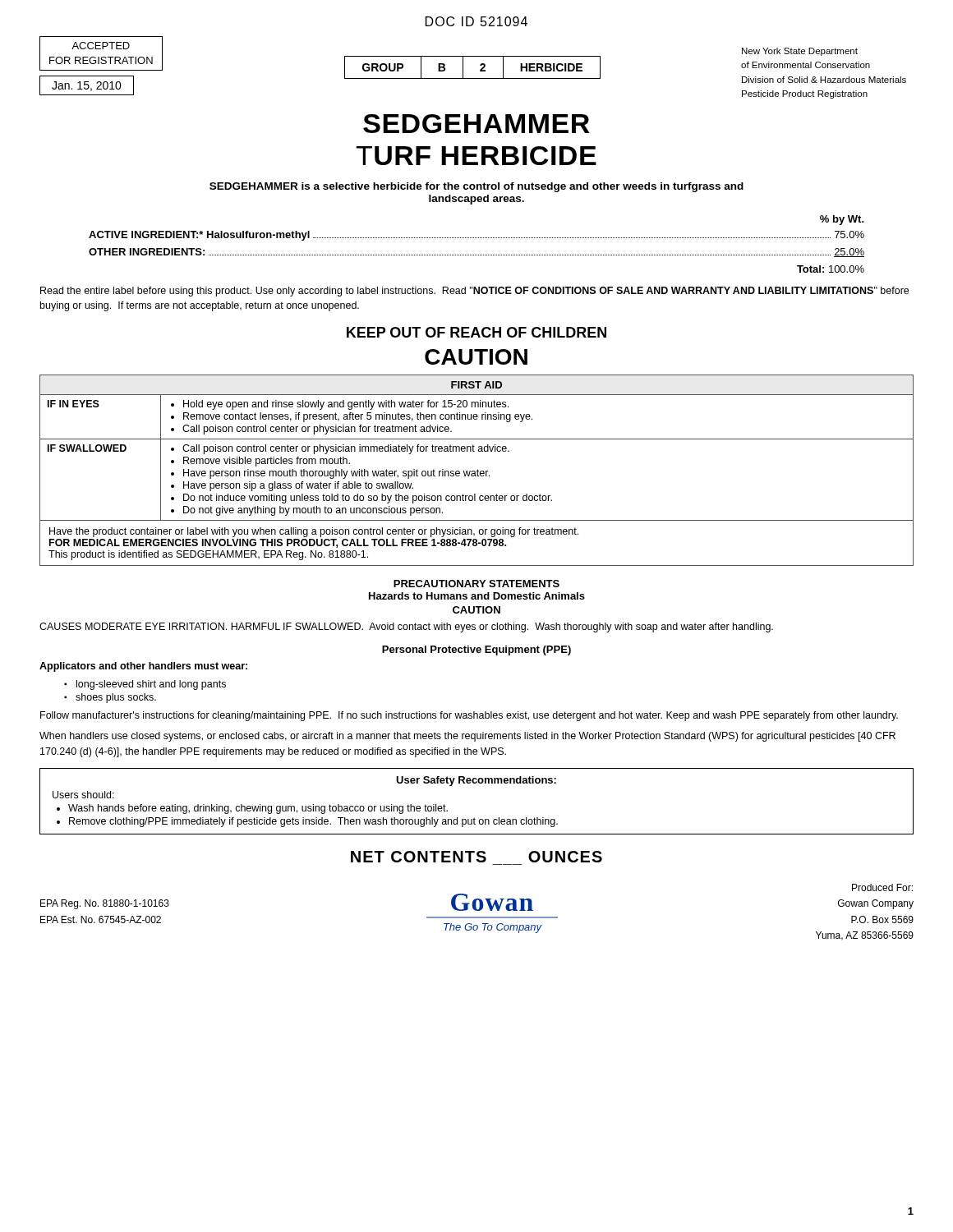Find the text block that reads "When handlers use closed"
This screenshot has height=1232, width=953.
468,744
